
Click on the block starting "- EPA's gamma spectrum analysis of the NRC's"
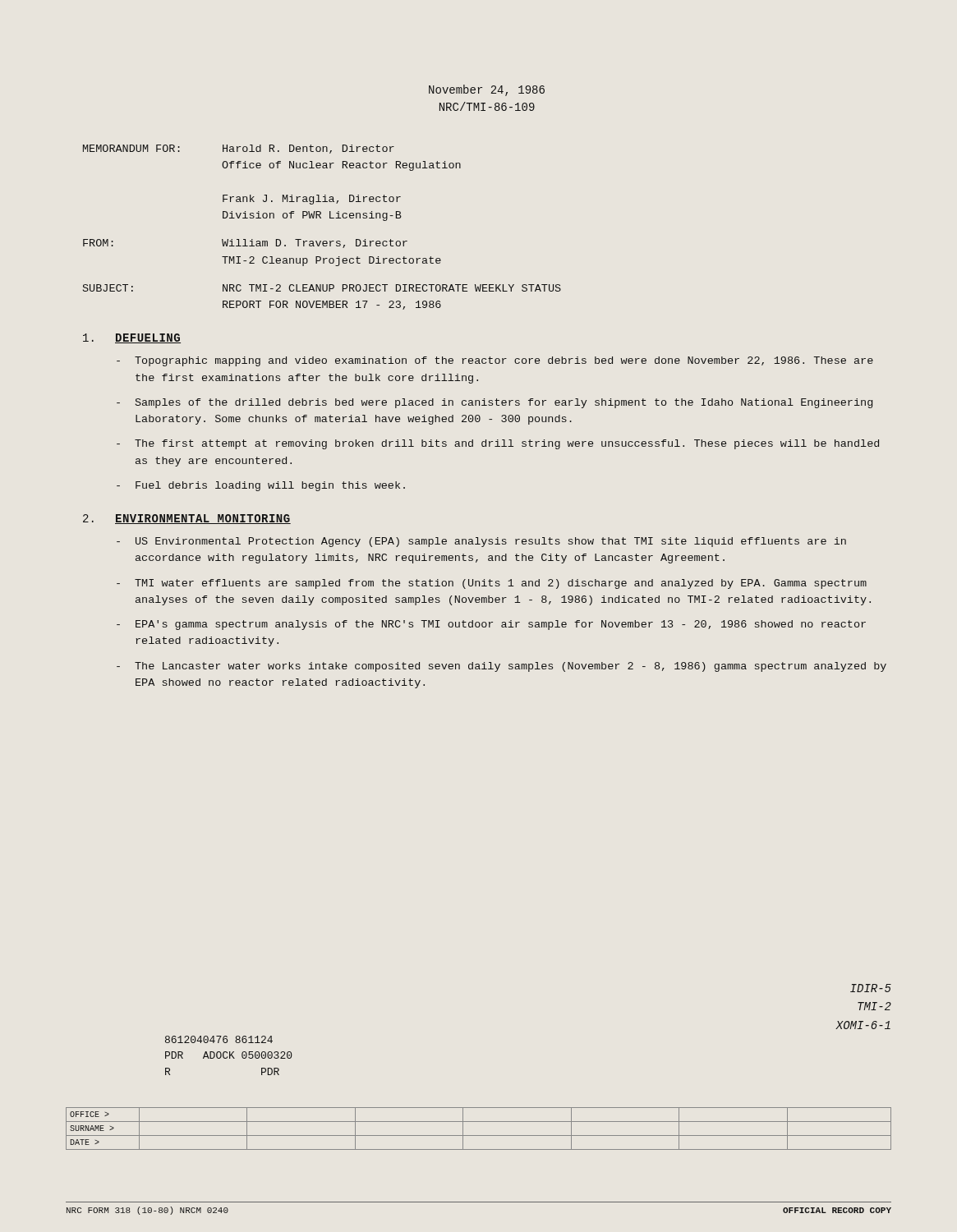coord(503,633)
